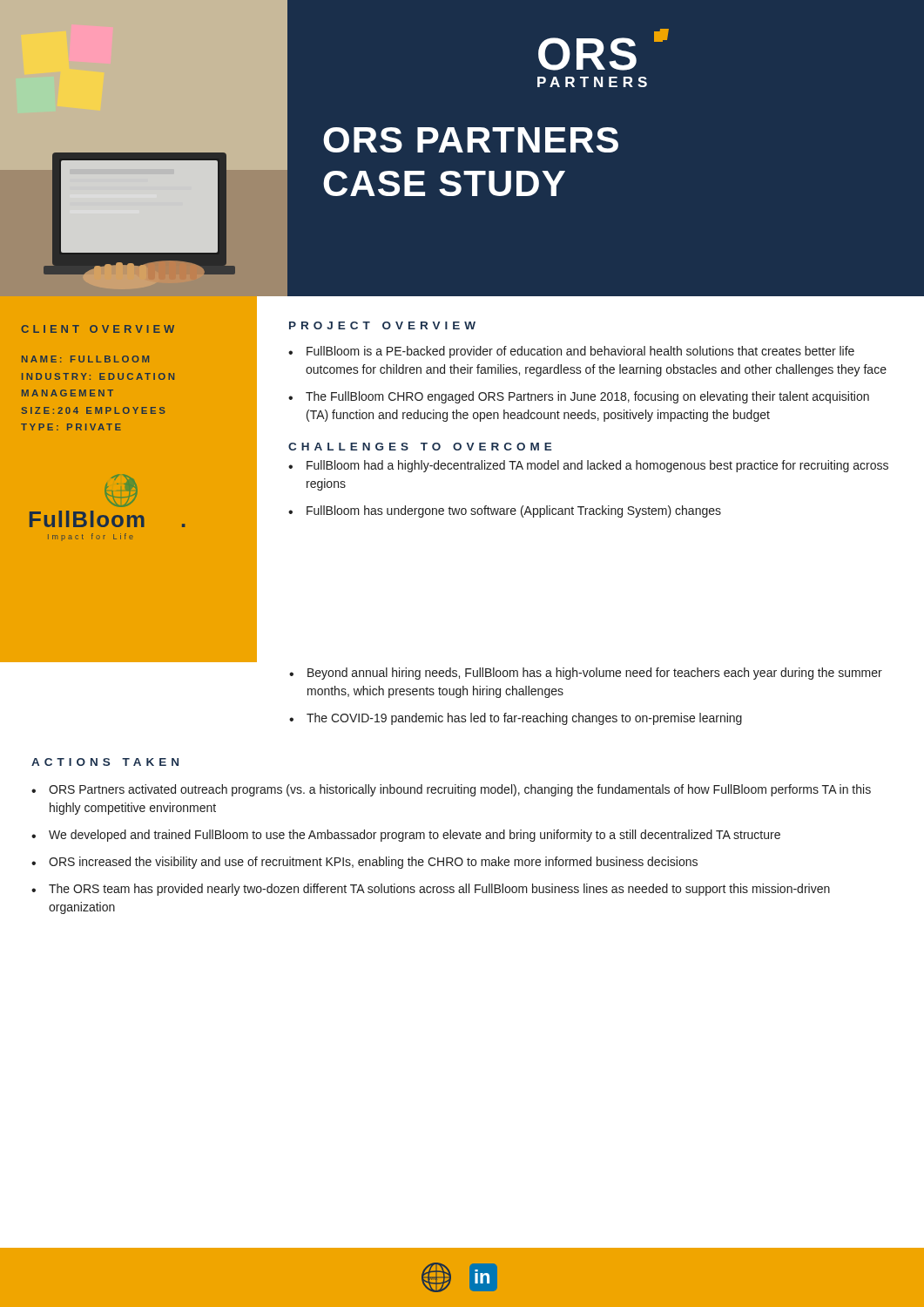Locate the element starting "NAME: FULLBLOOM INDUSTRY: EDUCATION MANAGEMENT SIZE:204"
This screenshot has height=1307, width=924.
tap(99, 393)
